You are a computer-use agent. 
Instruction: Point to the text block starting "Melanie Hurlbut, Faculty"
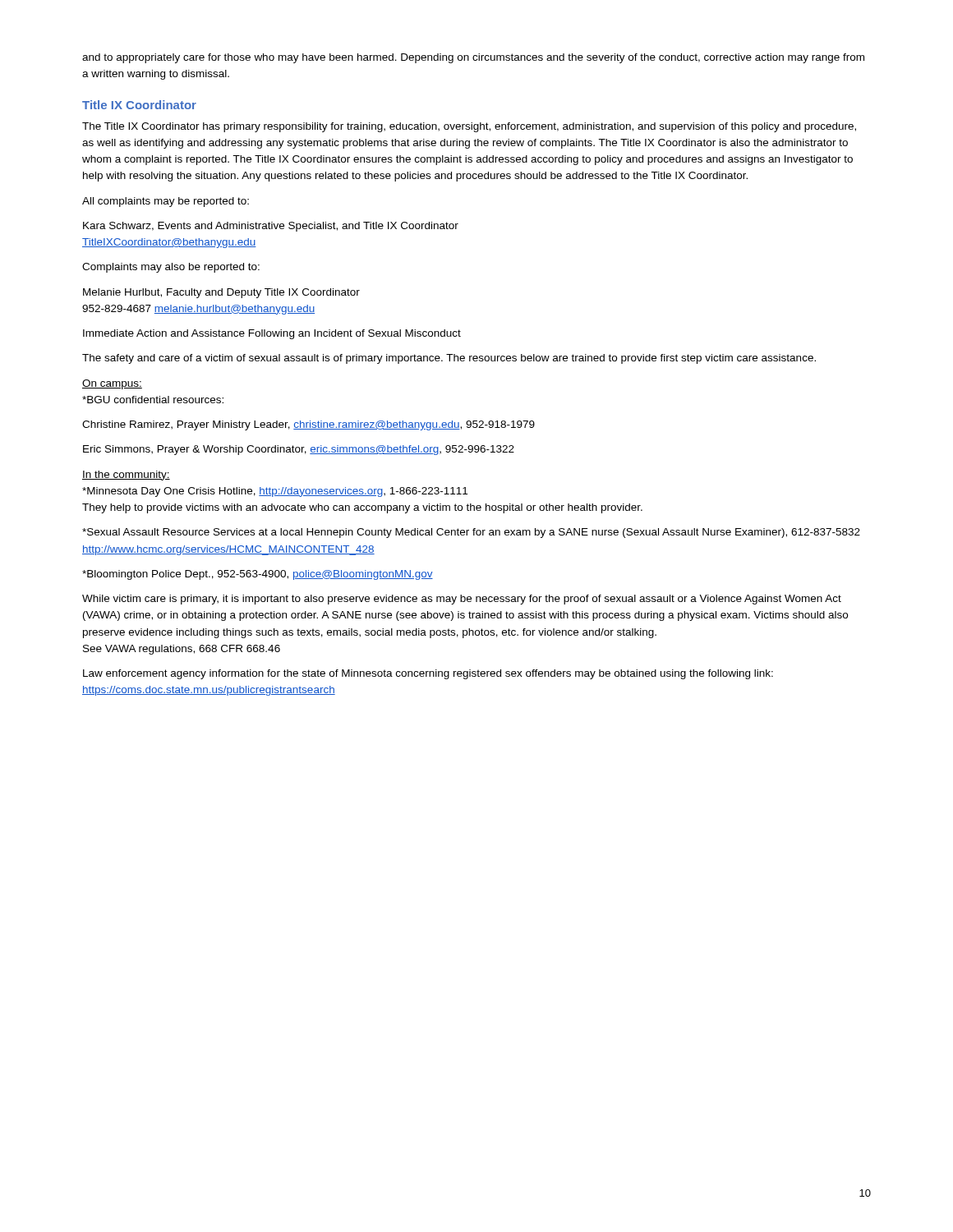tap(221, 300)
